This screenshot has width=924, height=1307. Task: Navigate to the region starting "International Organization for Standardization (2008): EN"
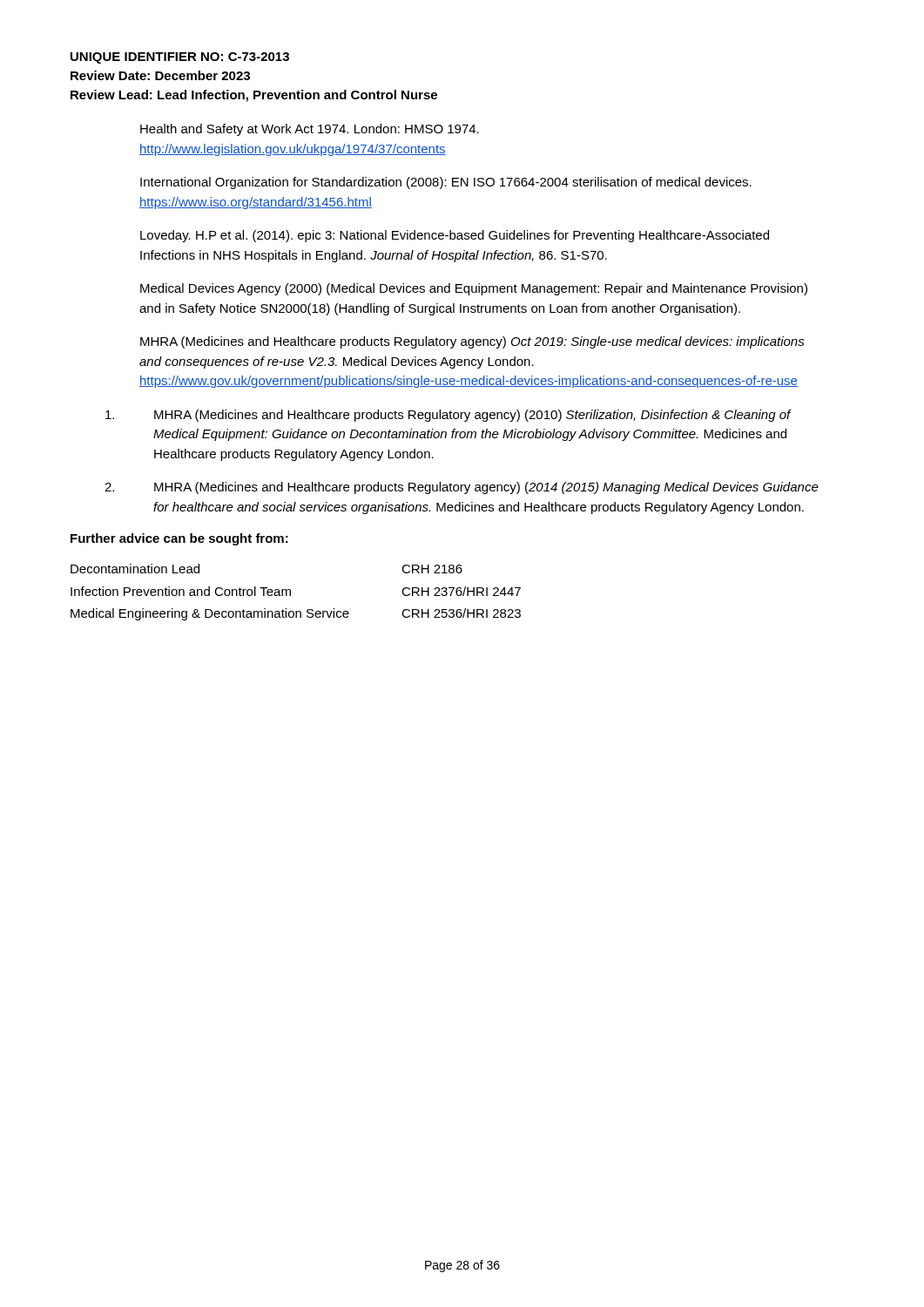coord(446,192)
